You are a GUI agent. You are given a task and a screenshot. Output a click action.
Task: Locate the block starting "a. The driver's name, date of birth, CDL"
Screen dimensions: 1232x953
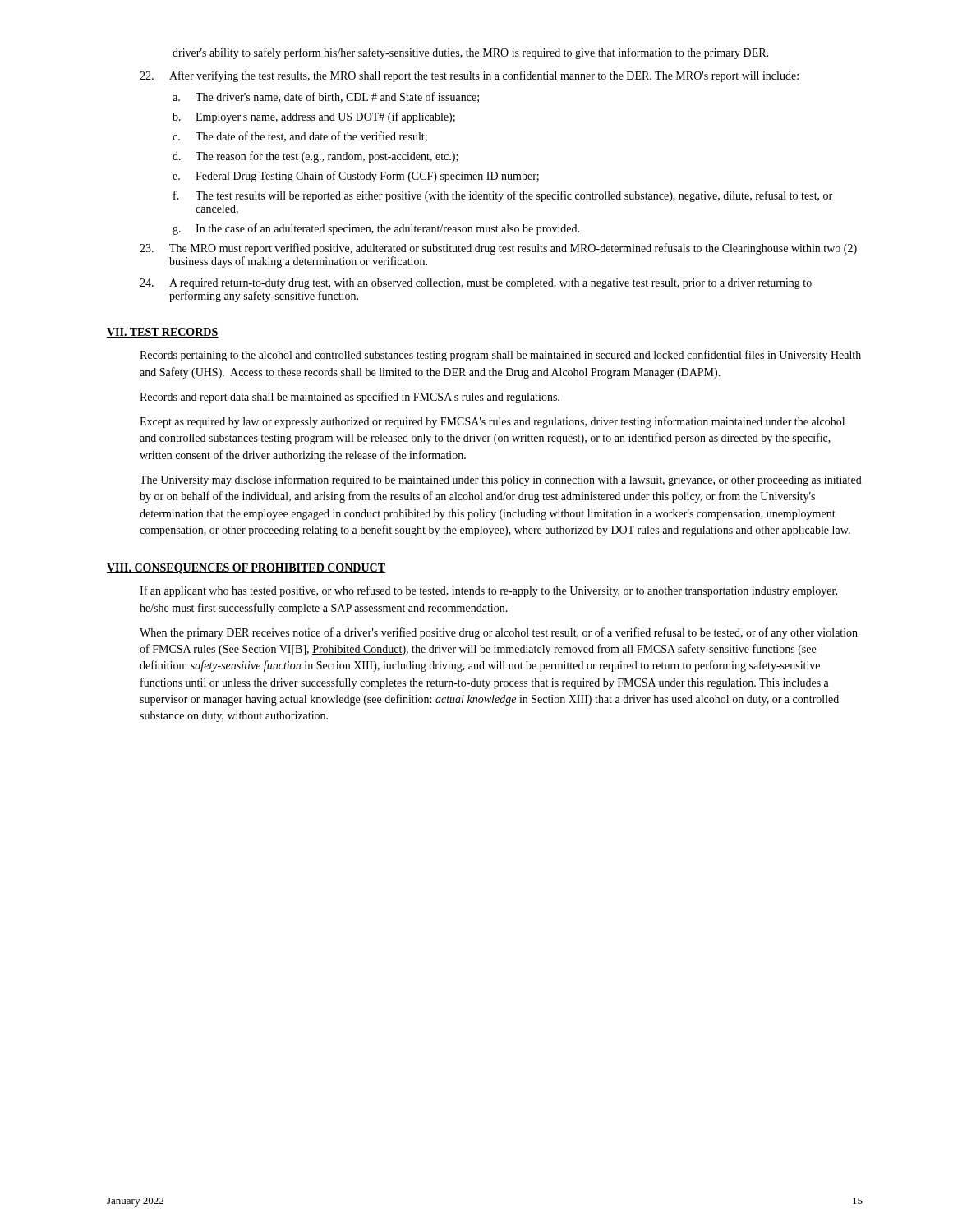(326, 97)
